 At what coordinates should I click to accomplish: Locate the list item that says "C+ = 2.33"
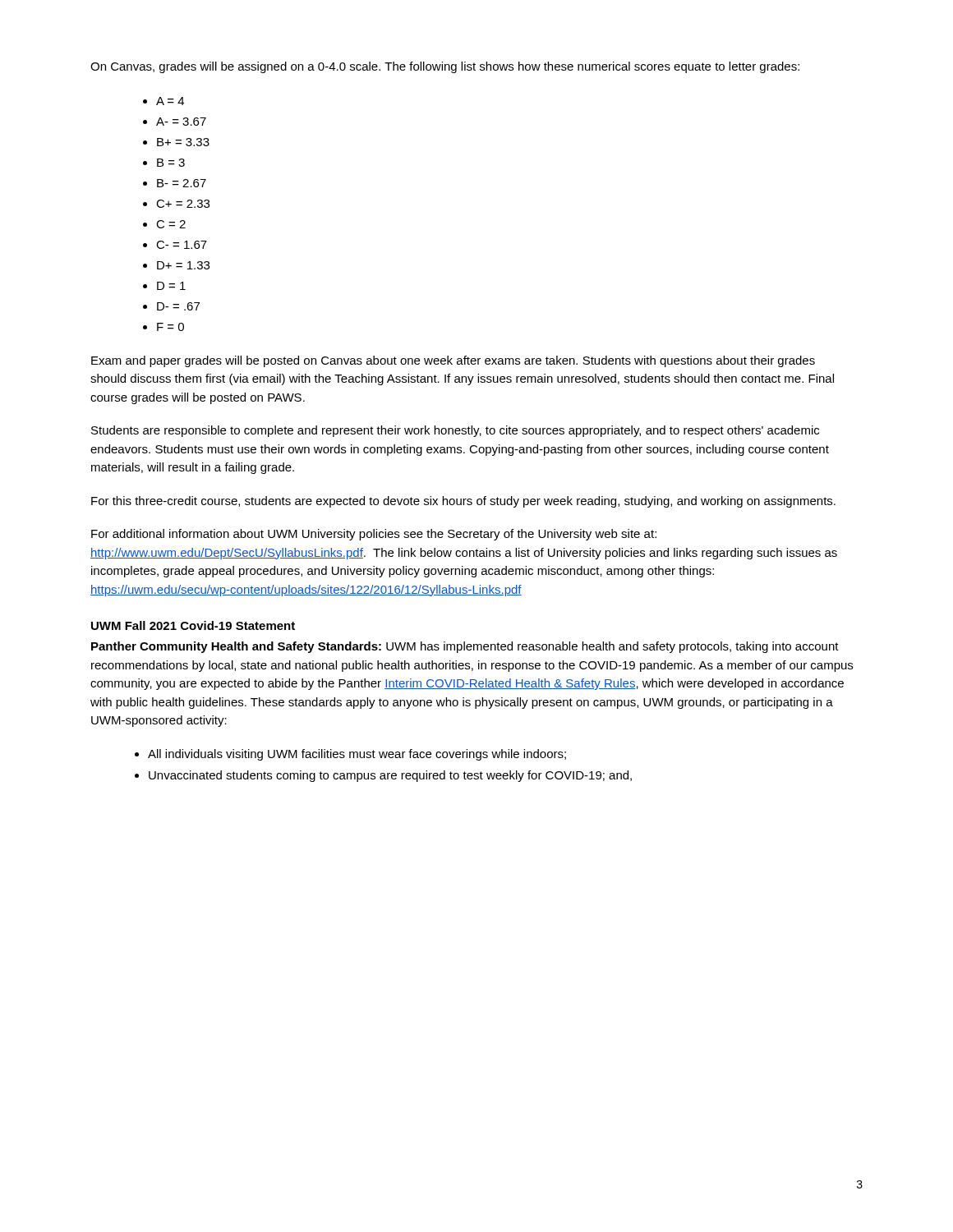[183, 203]
